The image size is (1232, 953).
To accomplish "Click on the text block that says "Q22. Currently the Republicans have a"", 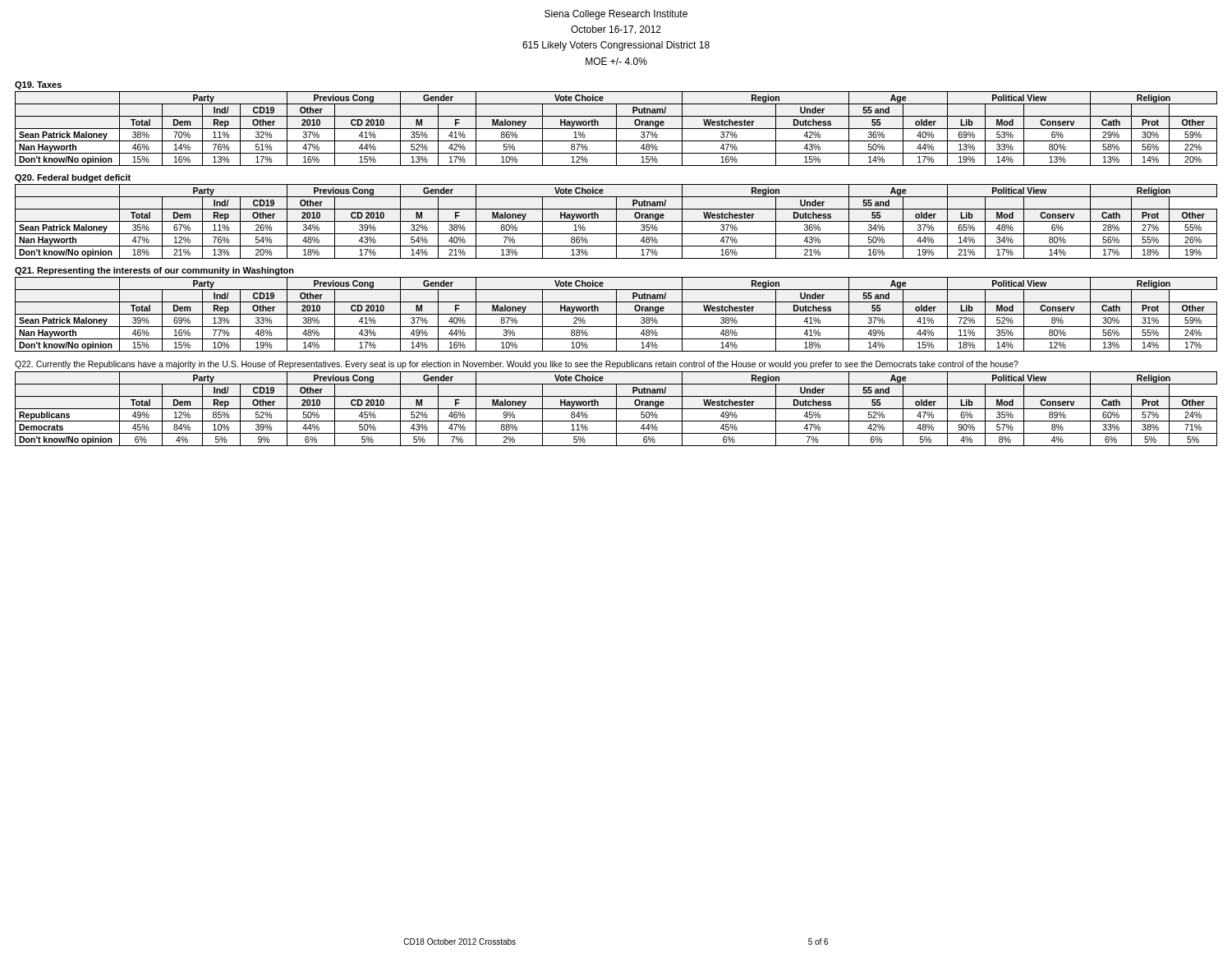I will (x=517, y=364).
